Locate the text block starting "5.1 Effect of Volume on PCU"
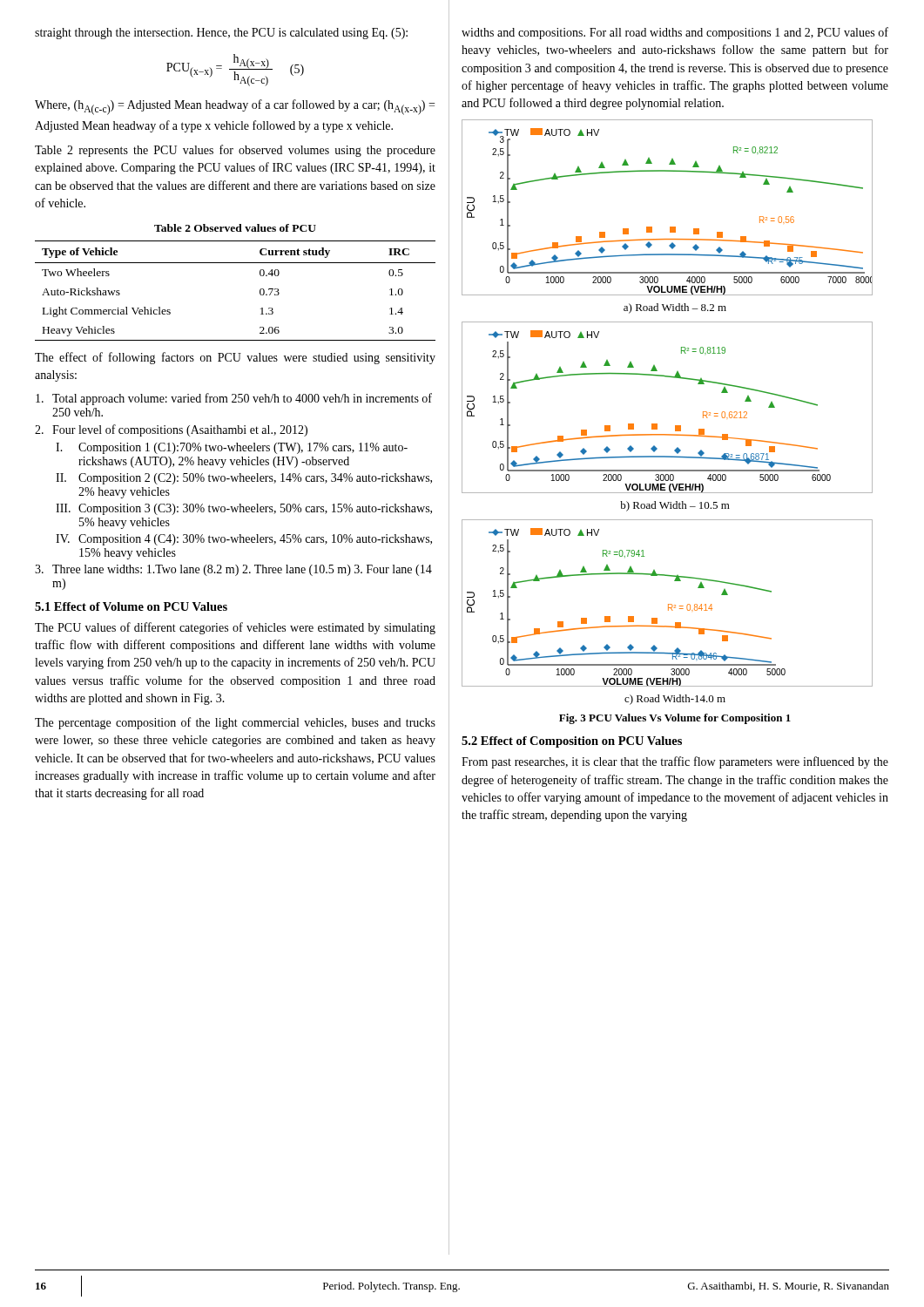 coord(235,607)
